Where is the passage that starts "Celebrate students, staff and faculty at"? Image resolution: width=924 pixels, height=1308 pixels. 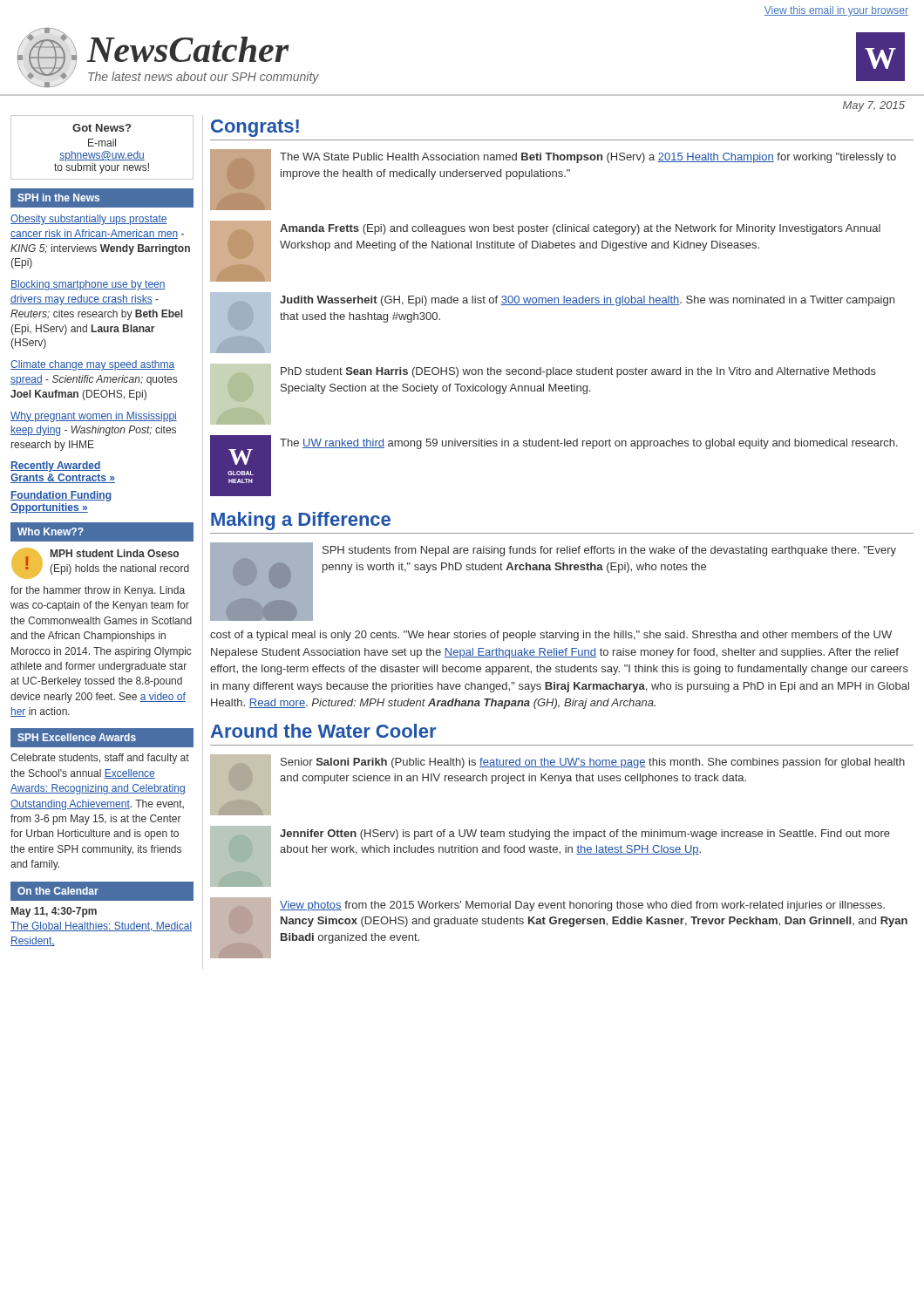[100, 811]
